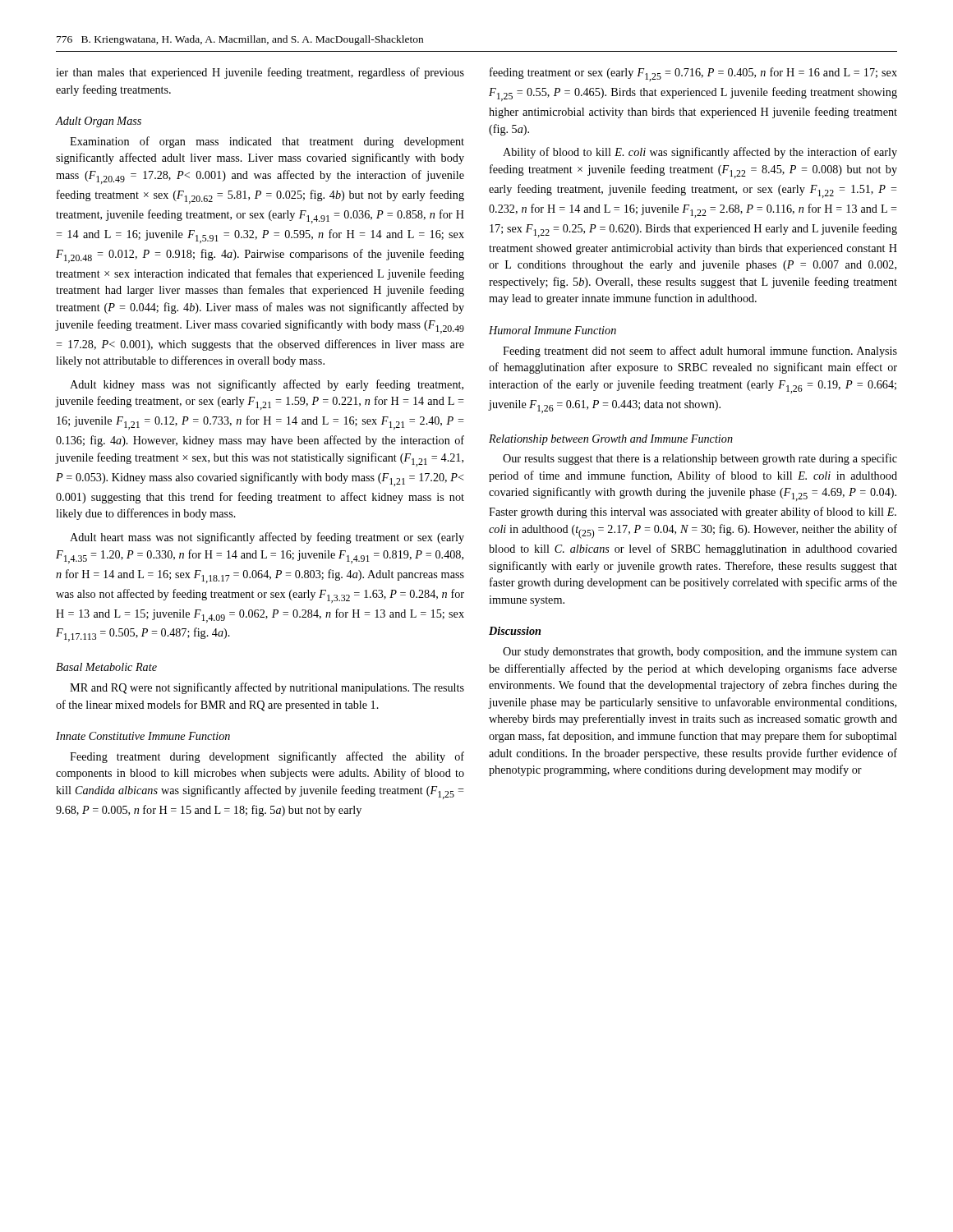The width and height of the screenshot is (953, 1232).
Task: Point to the block beginning "Our study demonstrates that growth, body composition, and"
Action: point(693,711)
